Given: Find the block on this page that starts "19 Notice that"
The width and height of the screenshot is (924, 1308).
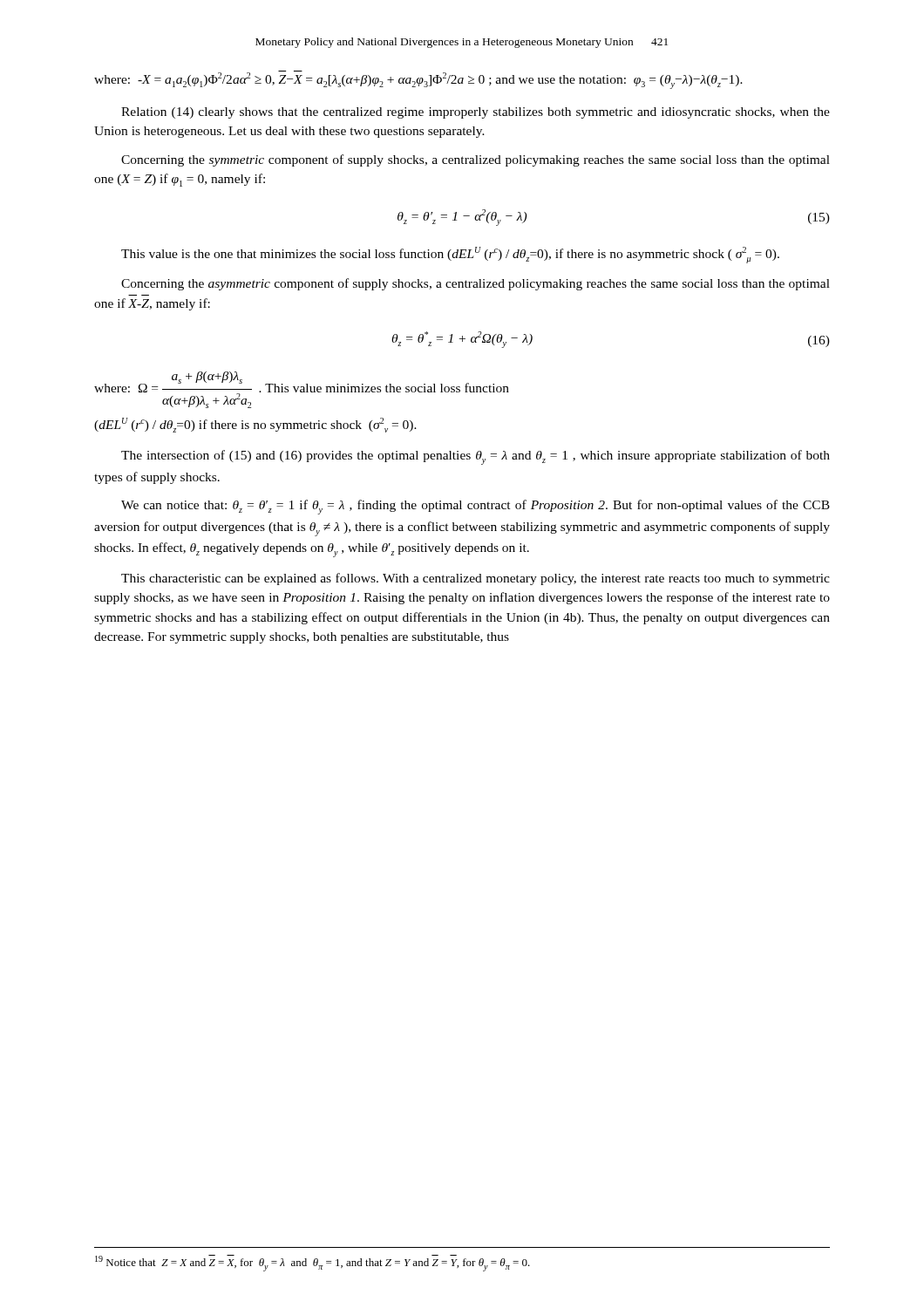Looking at the screenshot, I should click(x=312, y=1262).
